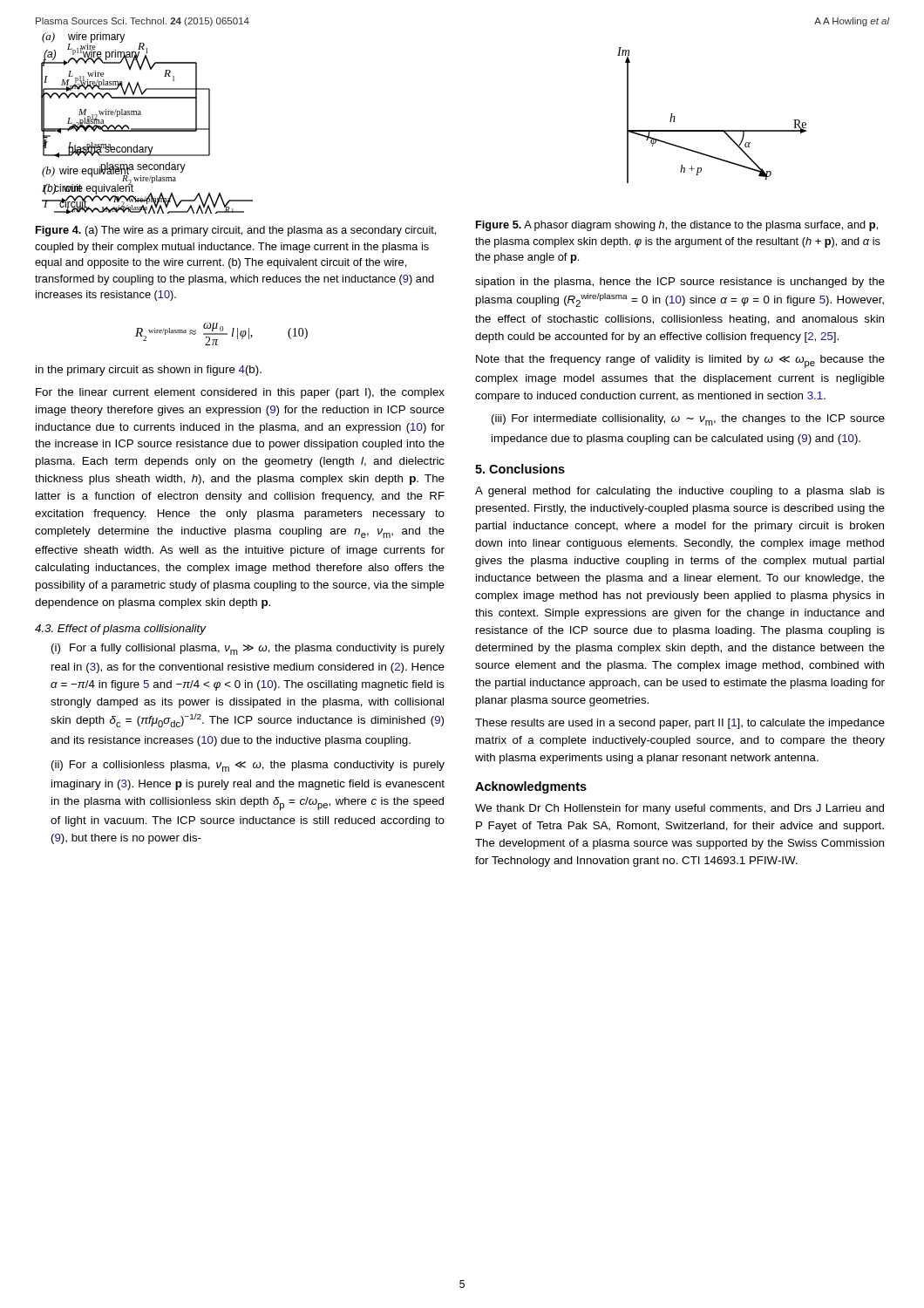Locate the circuit diagram
The image size is (924, 1308).
[240, 129]
